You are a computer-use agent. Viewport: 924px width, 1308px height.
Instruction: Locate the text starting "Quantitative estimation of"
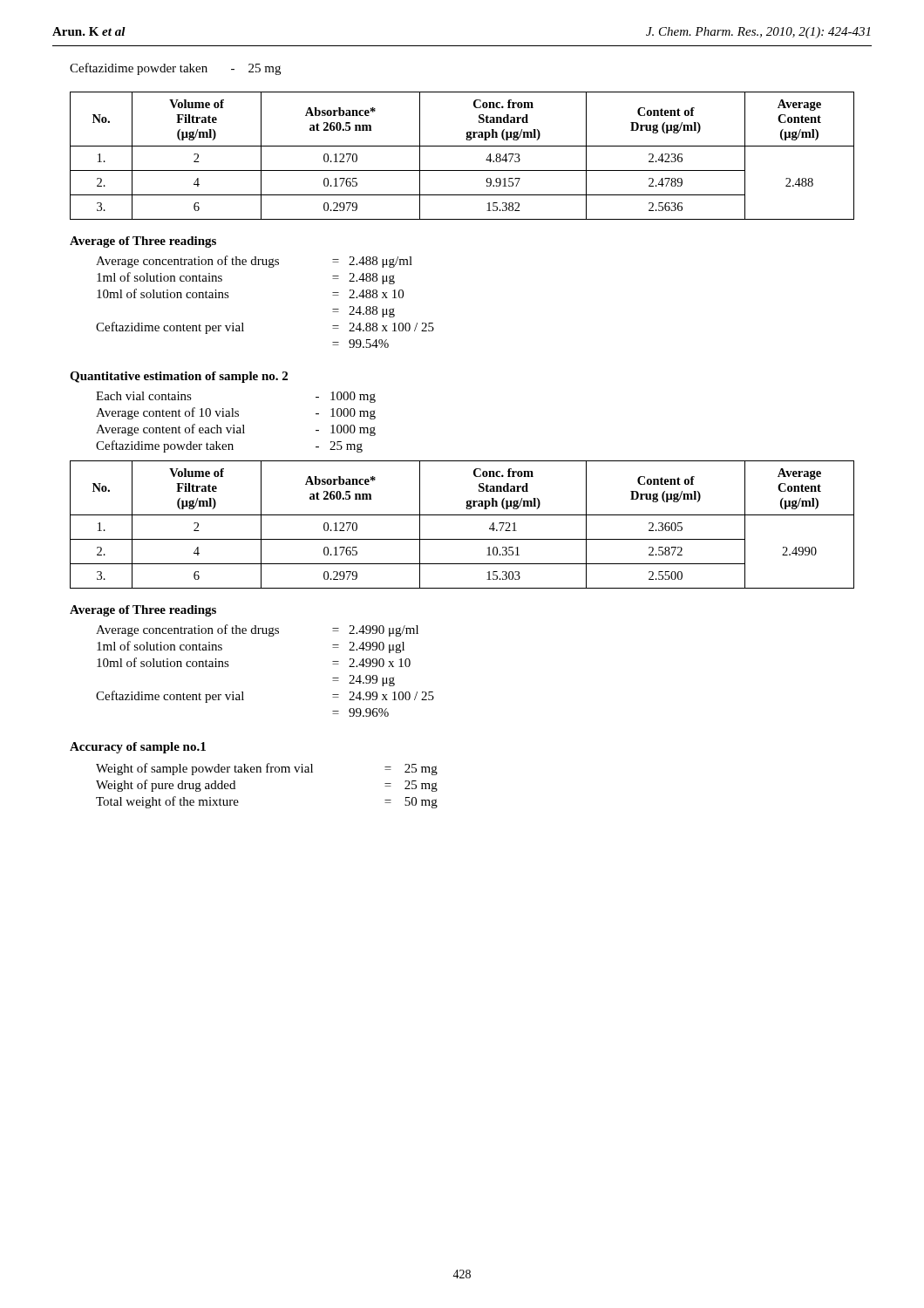[x=179, y=376]
